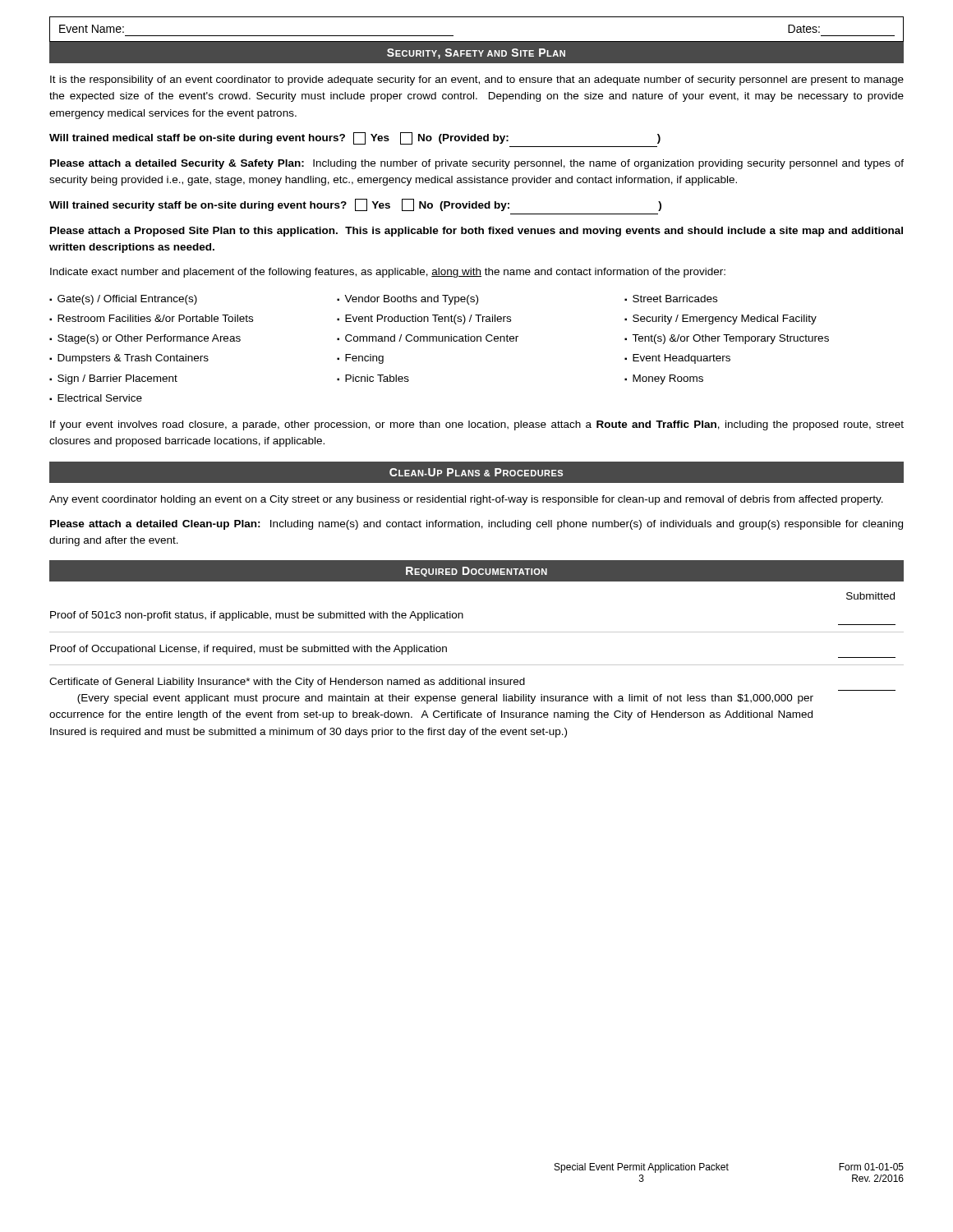This screenshot has width=953, height=1232.
Task: Navigate to the text starting "Proof of 501c3 non-profit status,"
Action: pos(256,615)
